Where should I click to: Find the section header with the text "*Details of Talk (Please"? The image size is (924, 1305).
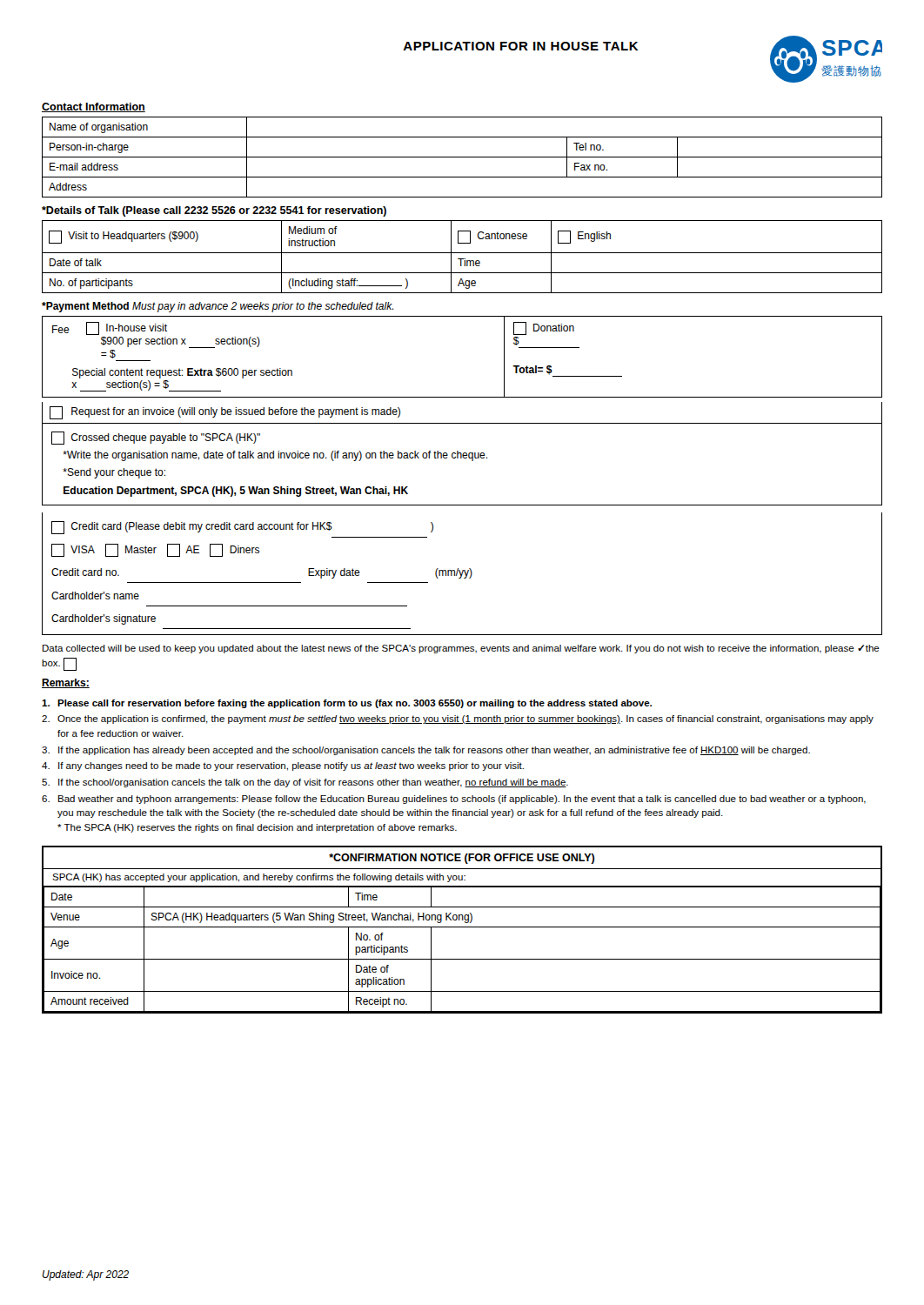coord(214,211)
